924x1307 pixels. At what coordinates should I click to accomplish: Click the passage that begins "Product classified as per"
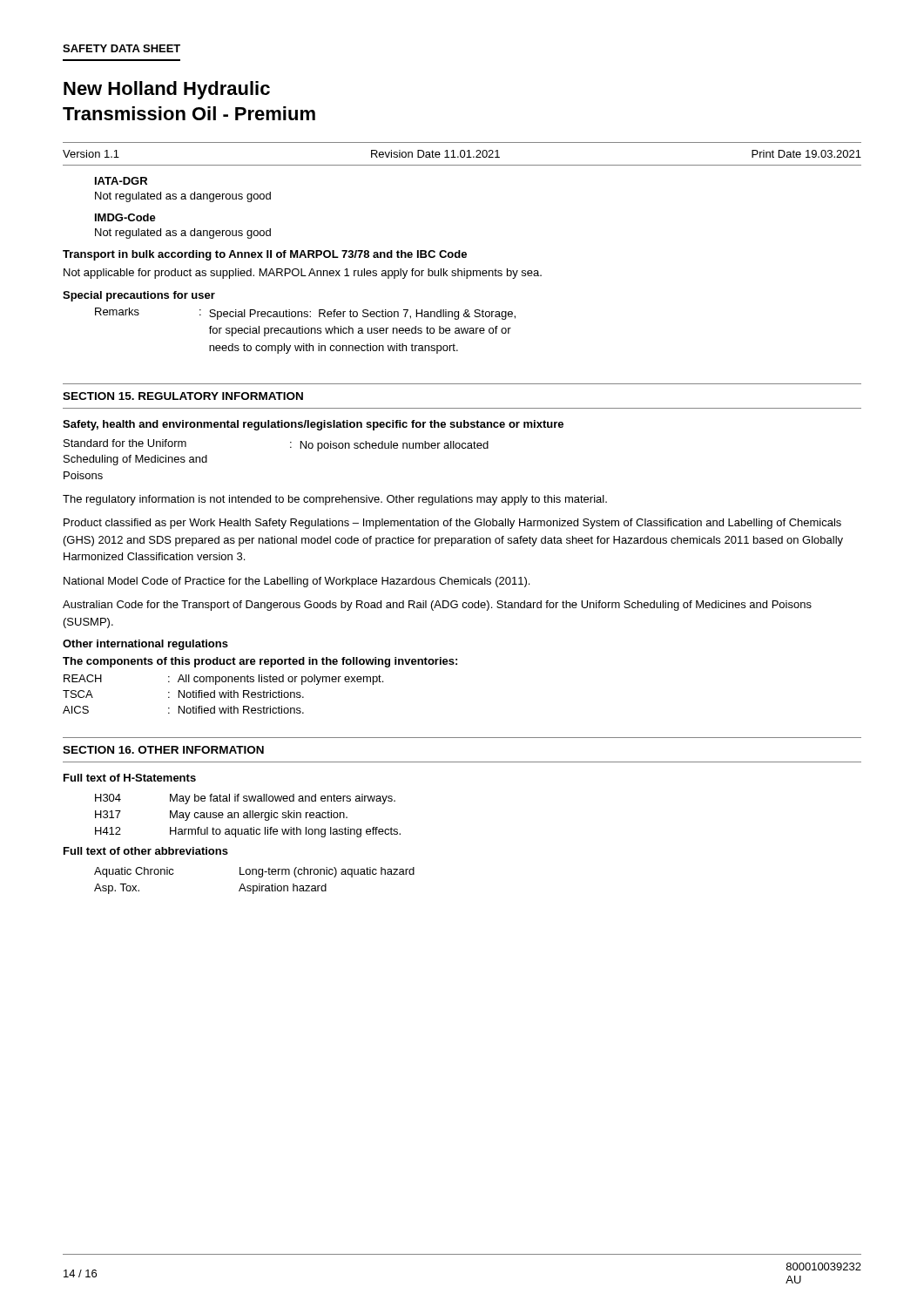453,540
